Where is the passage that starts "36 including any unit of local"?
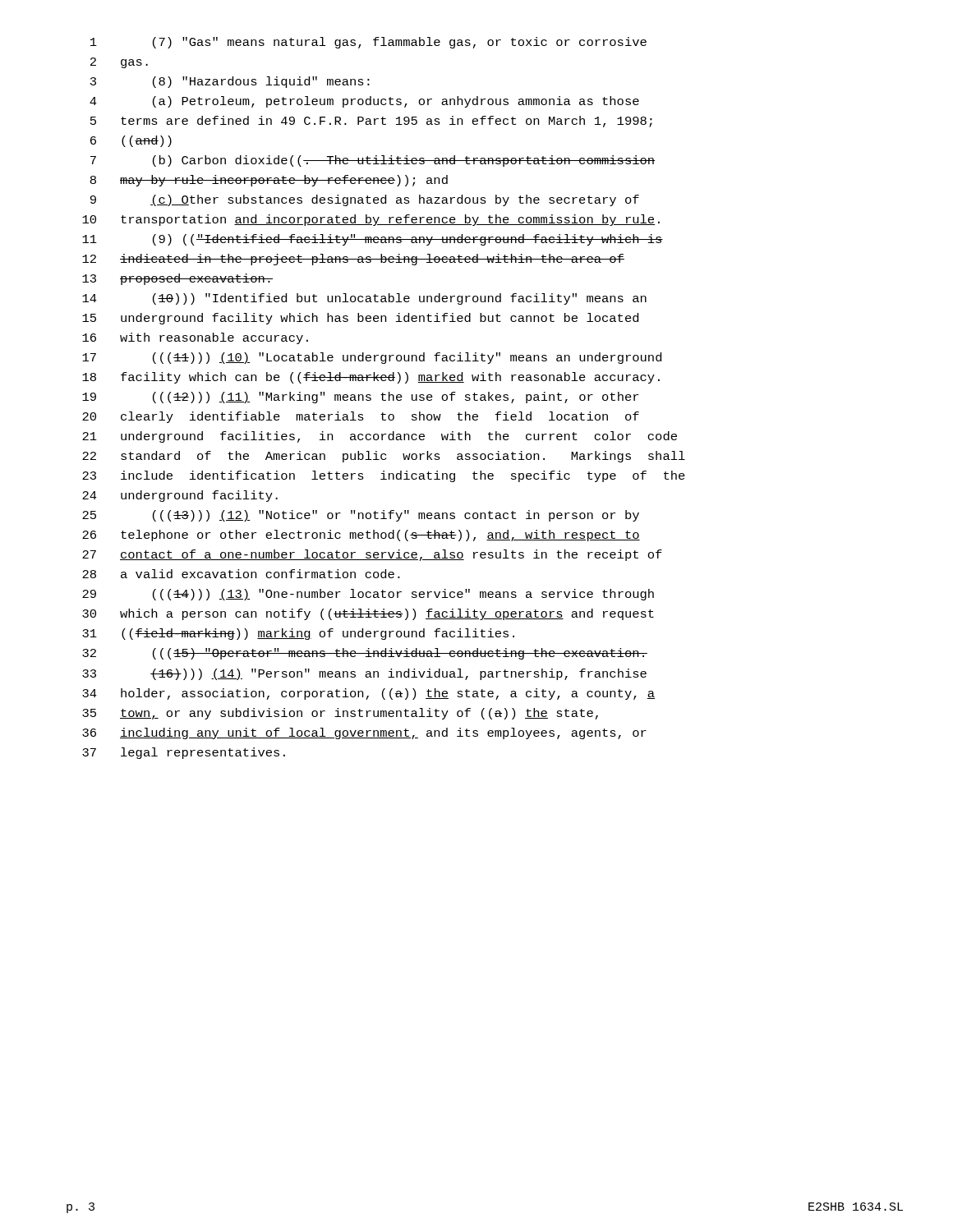This screenshot has height=1232, width=953. (x=485, y=733)
